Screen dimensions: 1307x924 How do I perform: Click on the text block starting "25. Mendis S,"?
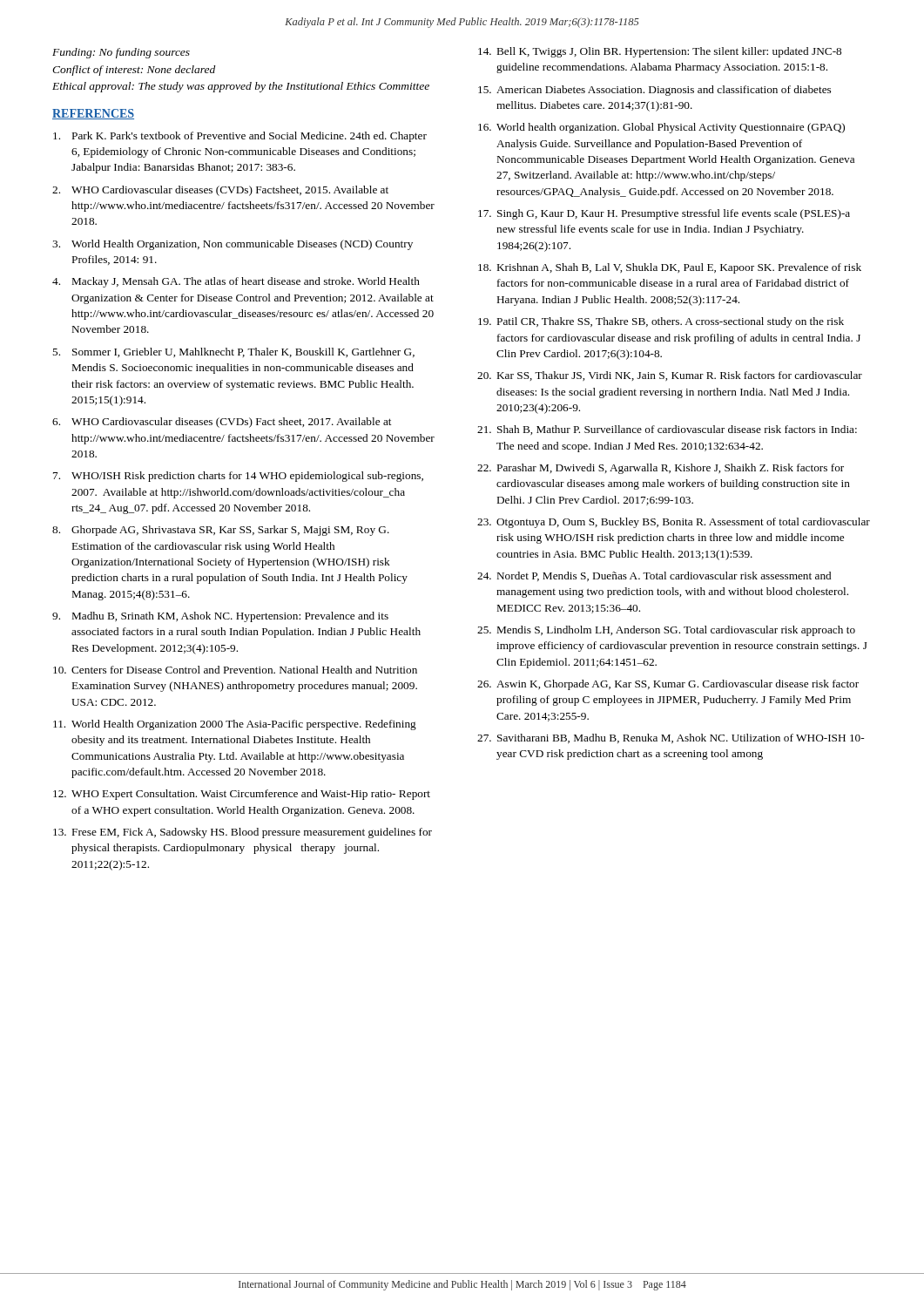674,646
